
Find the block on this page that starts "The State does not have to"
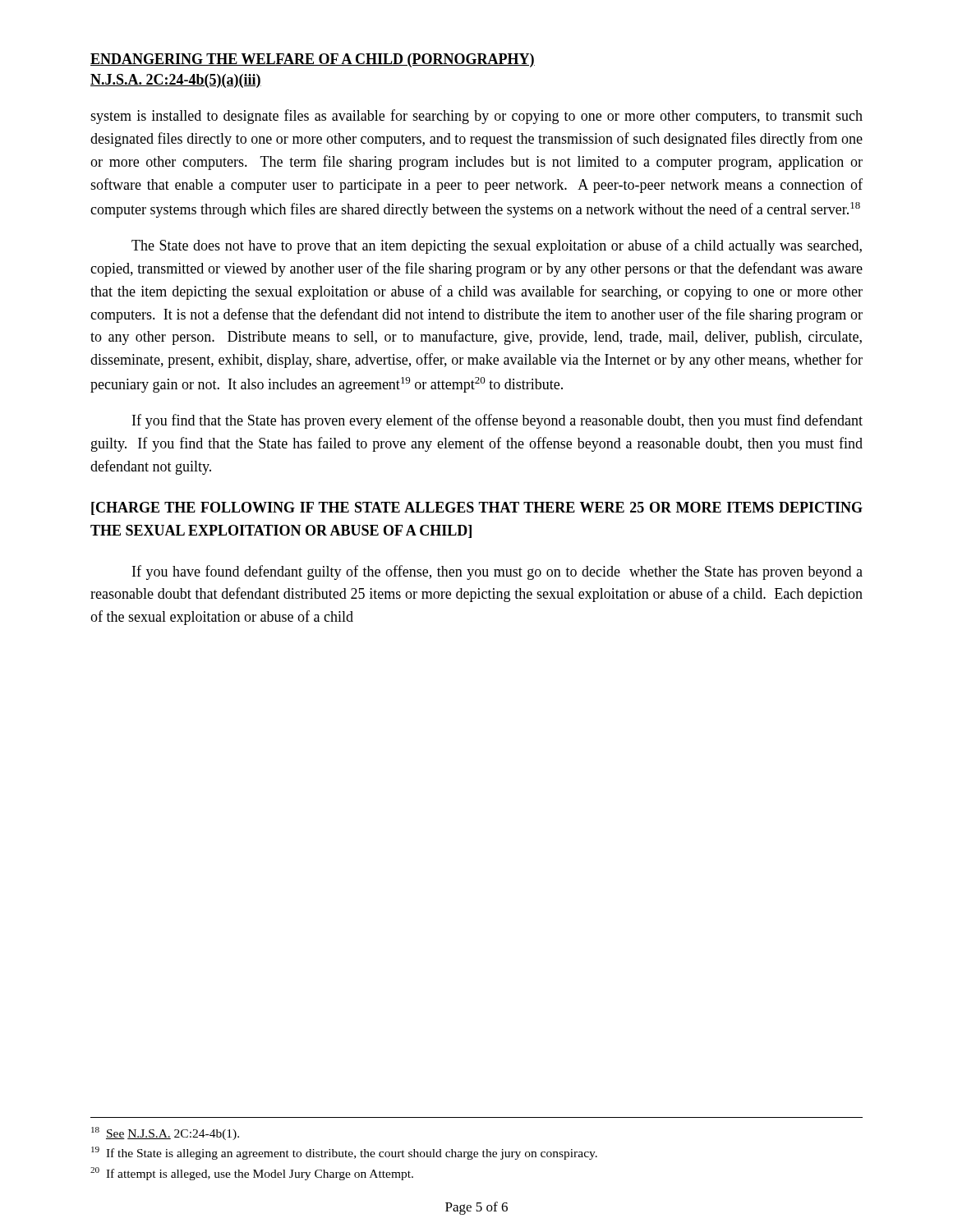(x=476, y=315)
